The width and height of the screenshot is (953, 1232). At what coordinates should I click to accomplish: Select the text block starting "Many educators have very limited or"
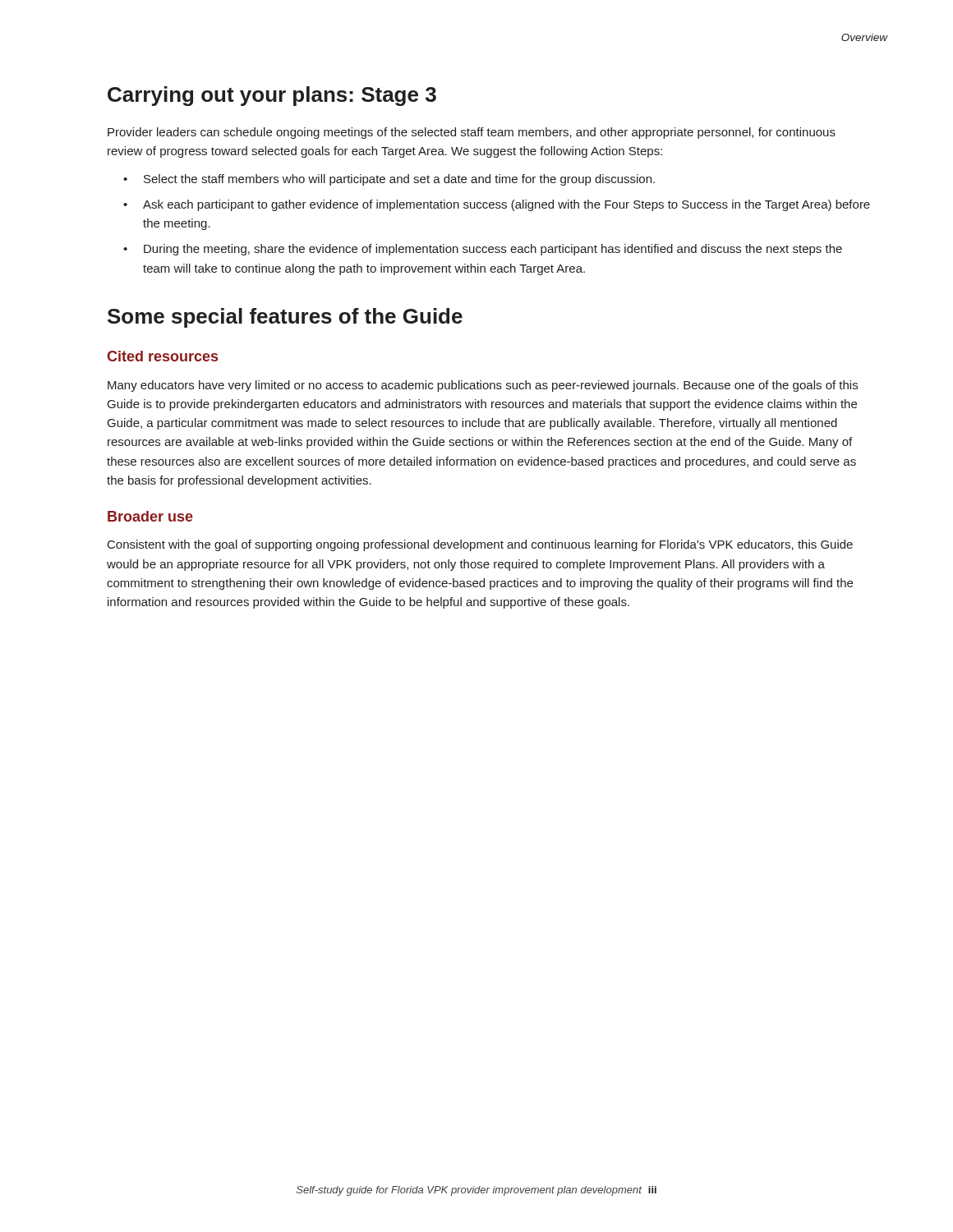(x=483, y=432)
